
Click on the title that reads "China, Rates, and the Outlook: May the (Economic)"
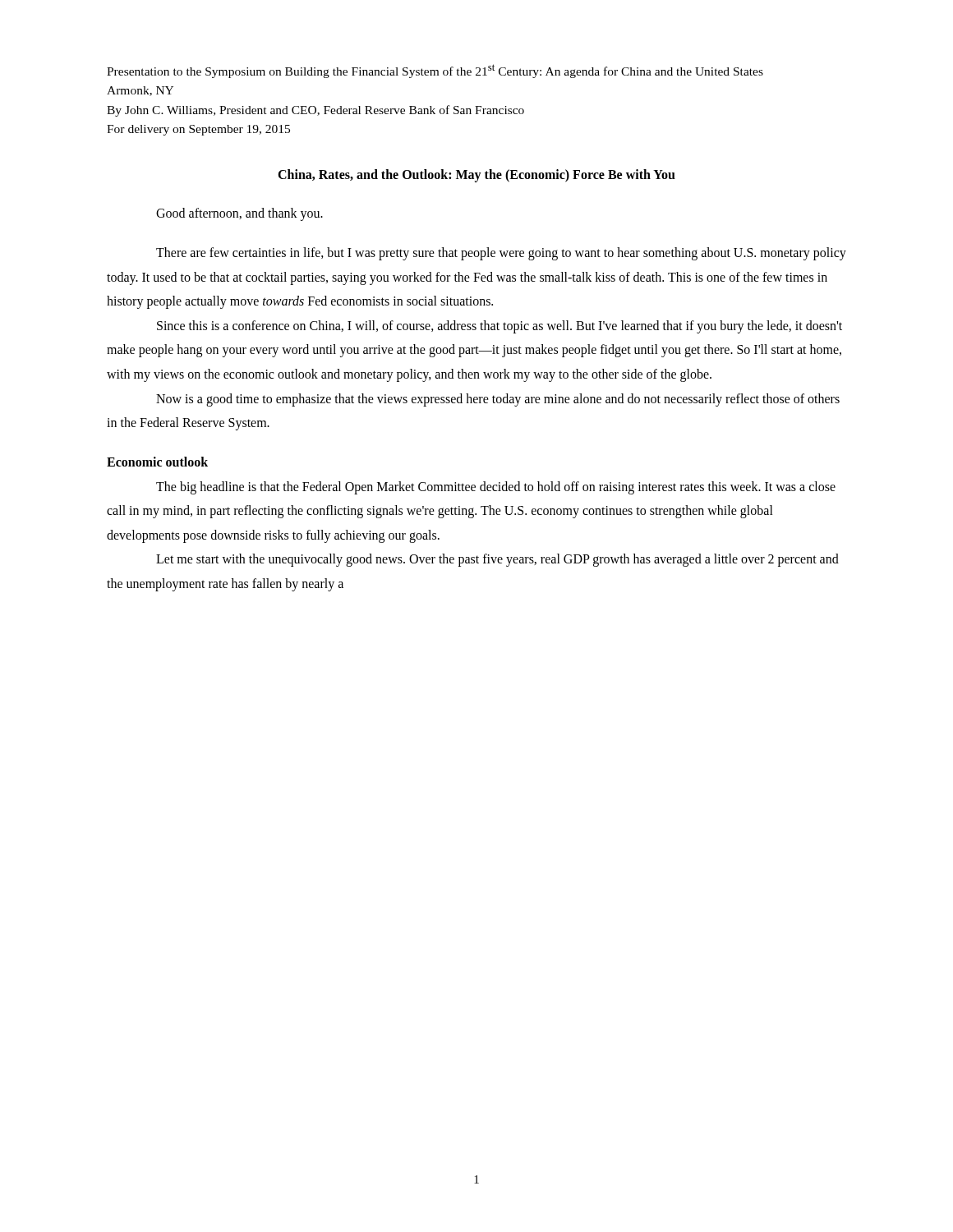(476, 175)
